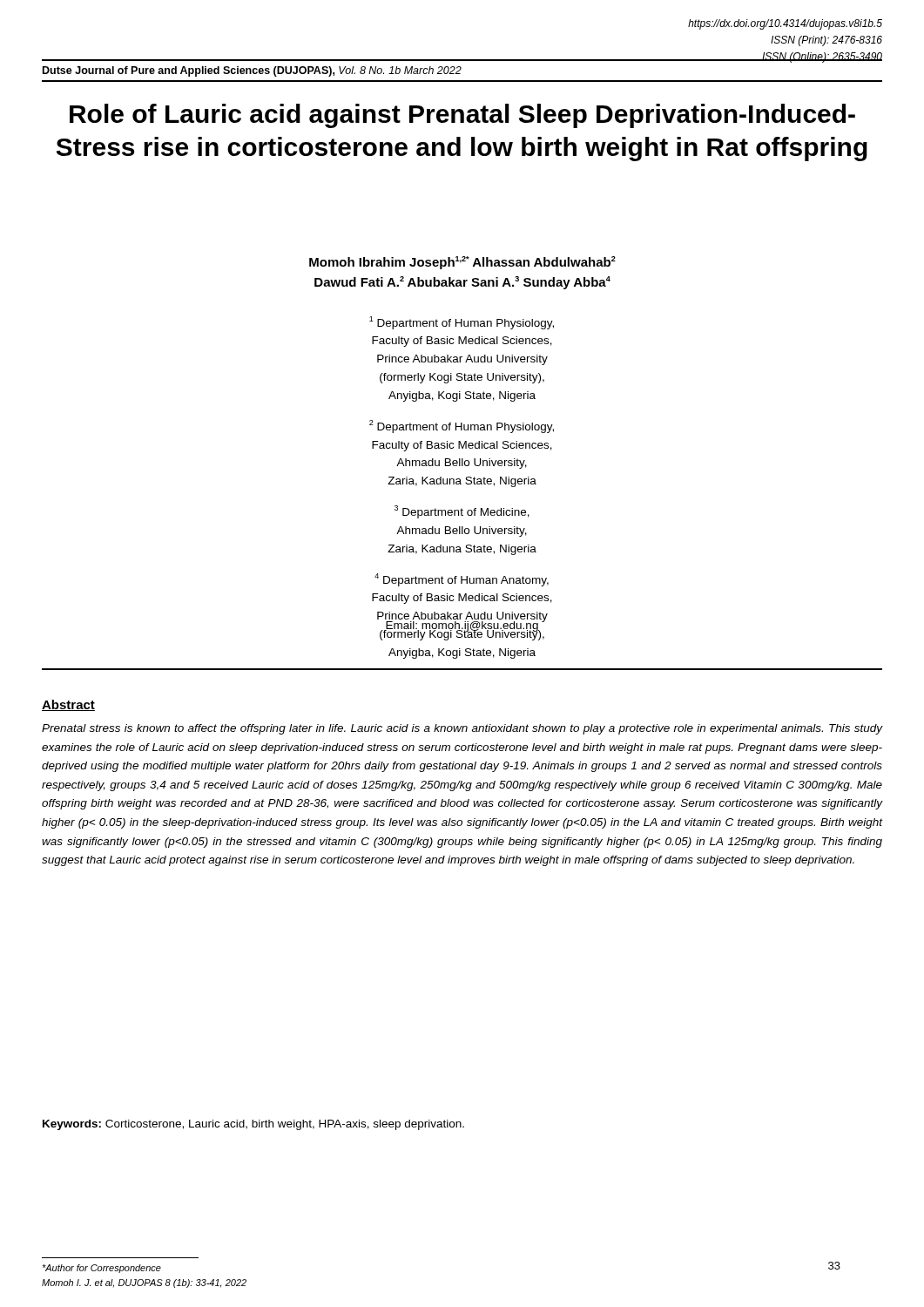Click the passage that begins "1 Department of Human Physiology, Faculty"
The image size is (924, 1307).
[x=462, y=488]
